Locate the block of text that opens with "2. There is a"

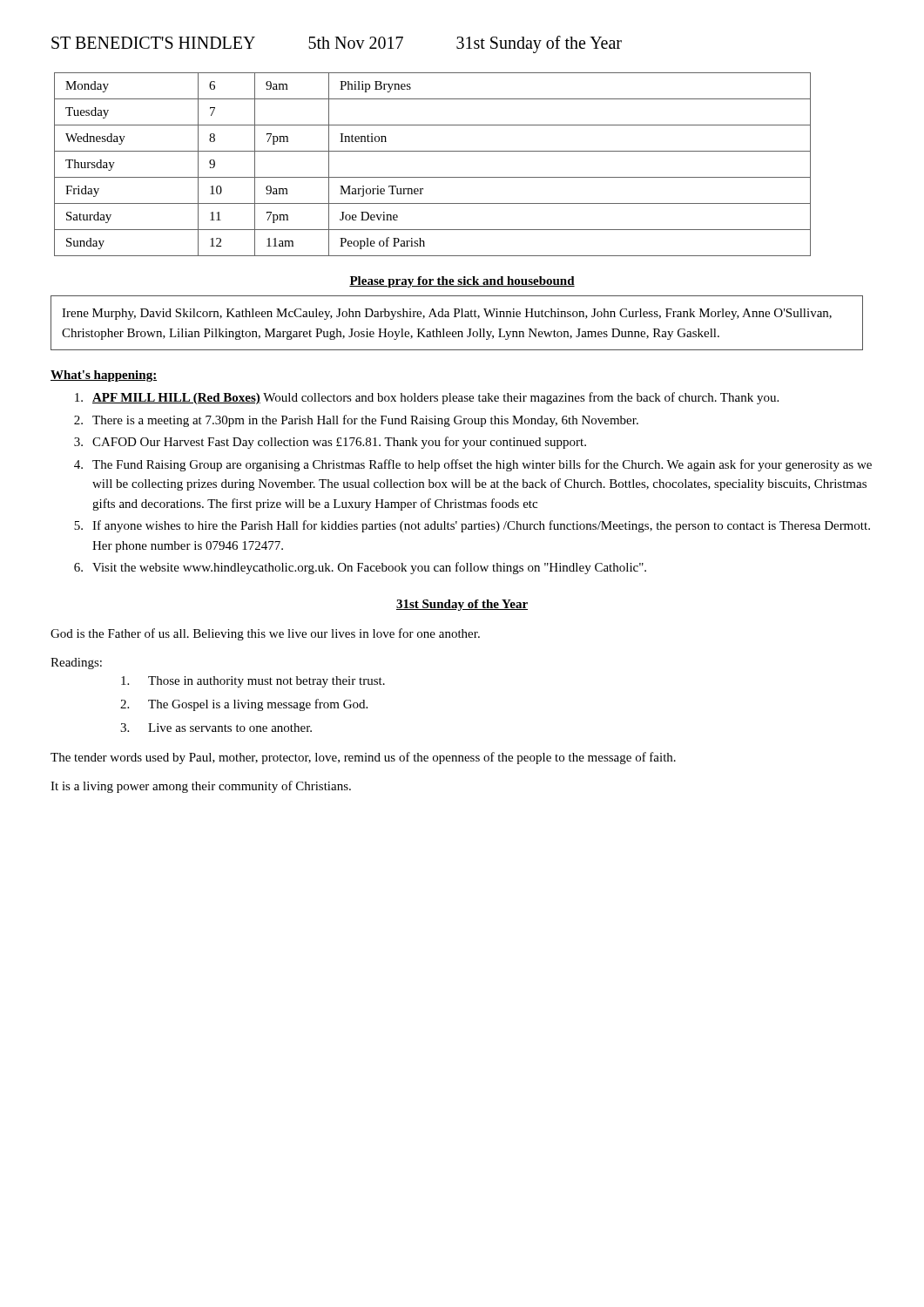click(462, 420)
